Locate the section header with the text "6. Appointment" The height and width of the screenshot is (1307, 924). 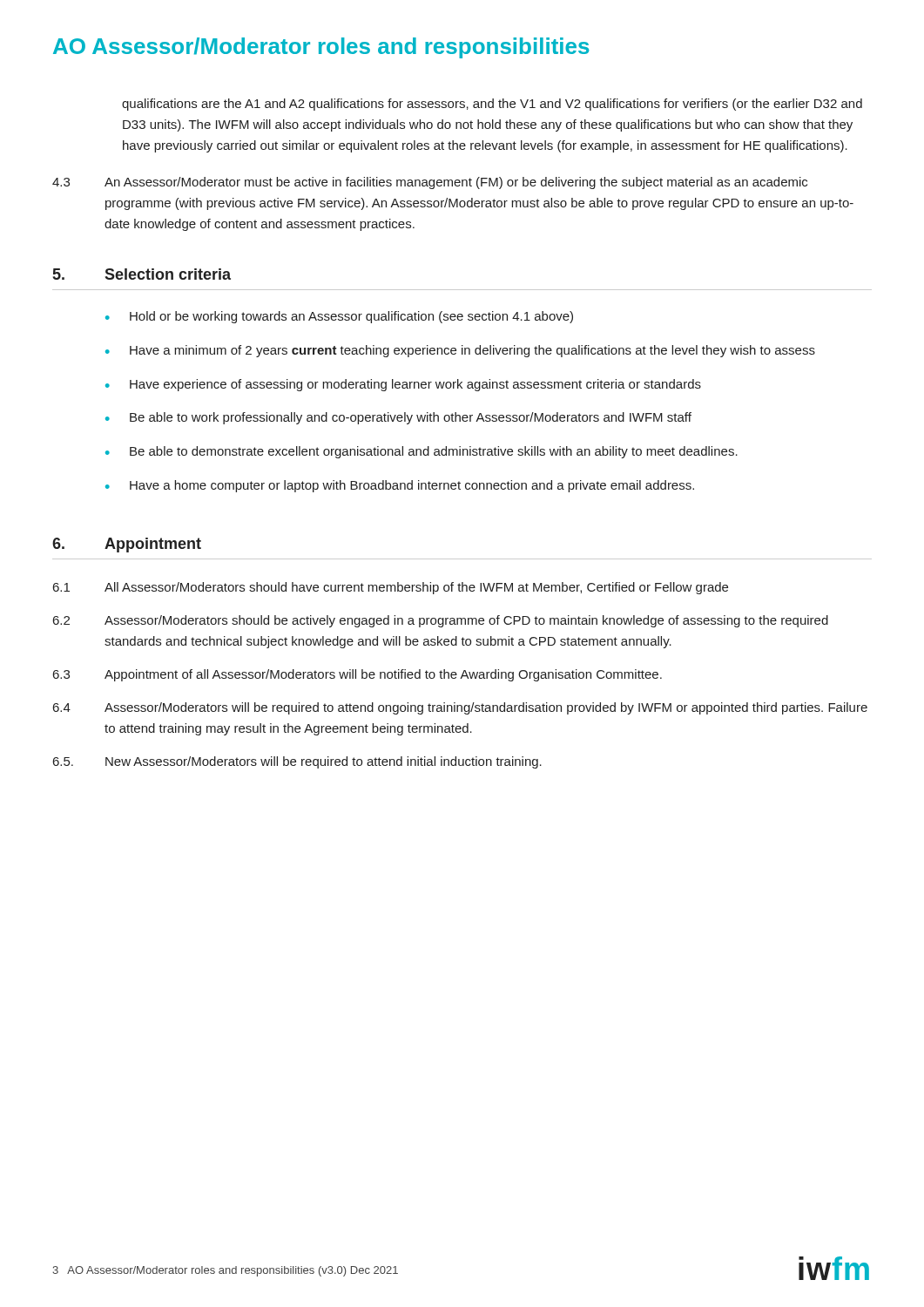tap(127, 544)
